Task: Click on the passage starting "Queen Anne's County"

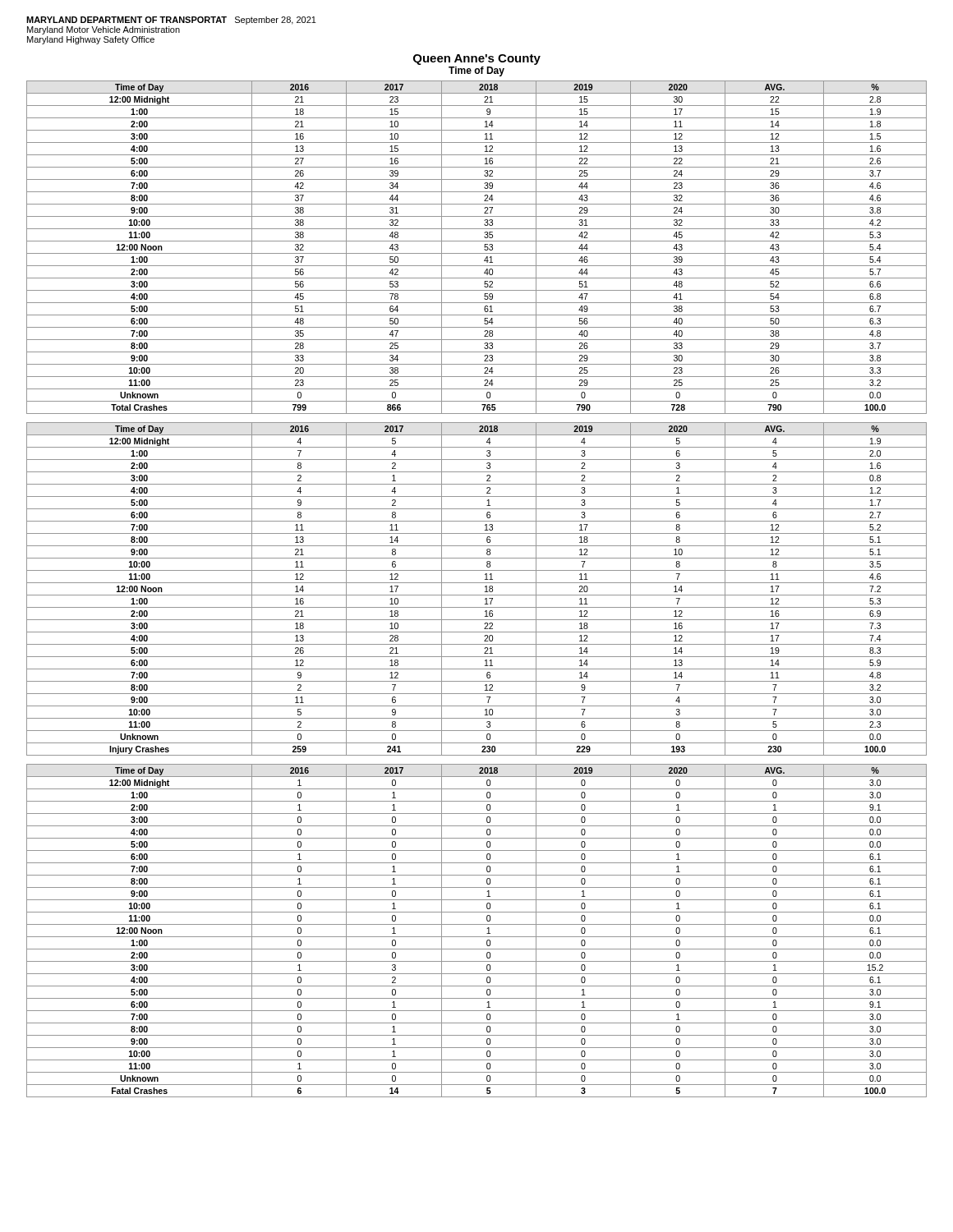Action: pos(476,58)
